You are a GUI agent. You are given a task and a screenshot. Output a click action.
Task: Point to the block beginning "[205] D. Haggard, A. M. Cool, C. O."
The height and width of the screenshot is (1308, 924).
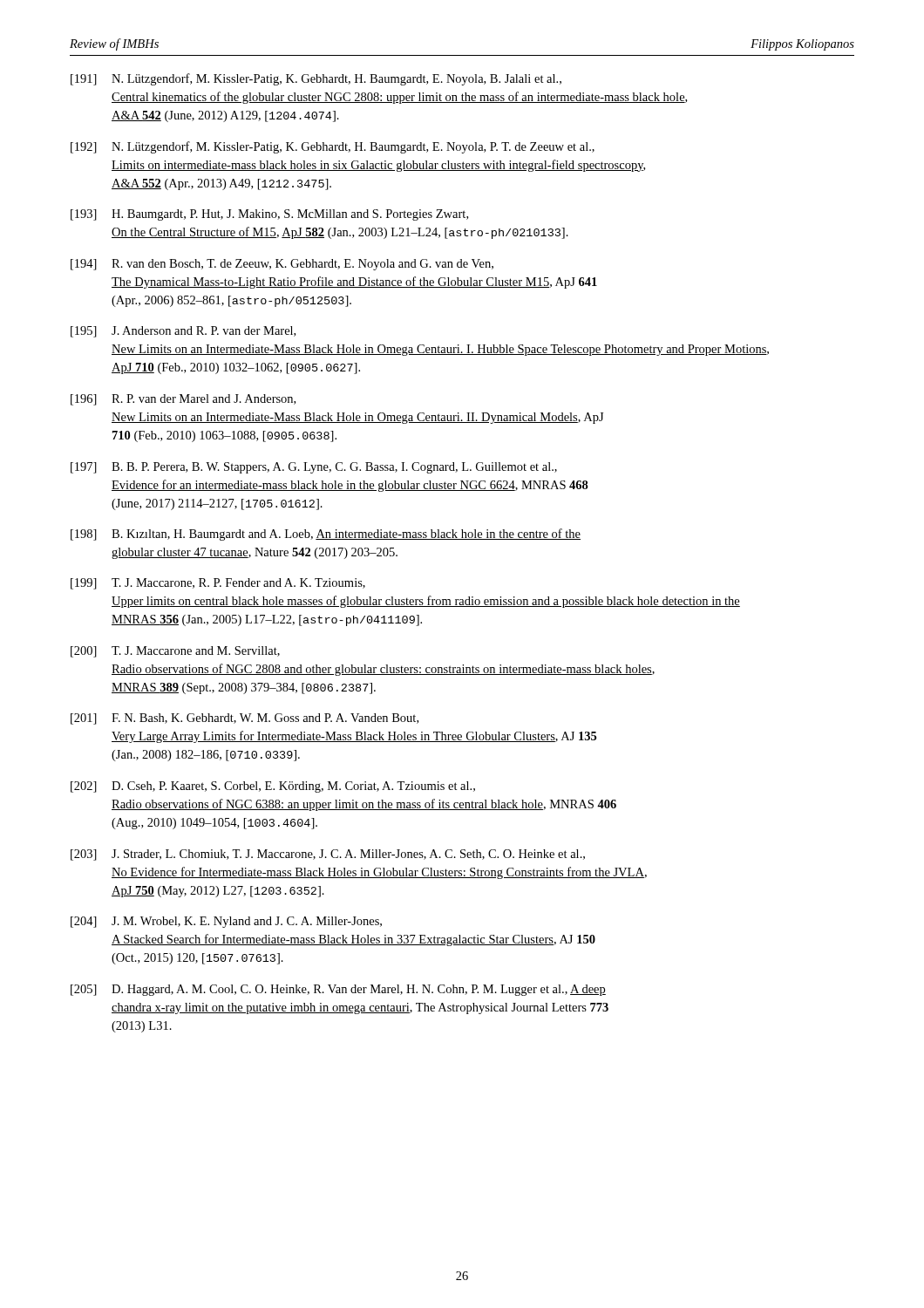(x=462, y=1007)
